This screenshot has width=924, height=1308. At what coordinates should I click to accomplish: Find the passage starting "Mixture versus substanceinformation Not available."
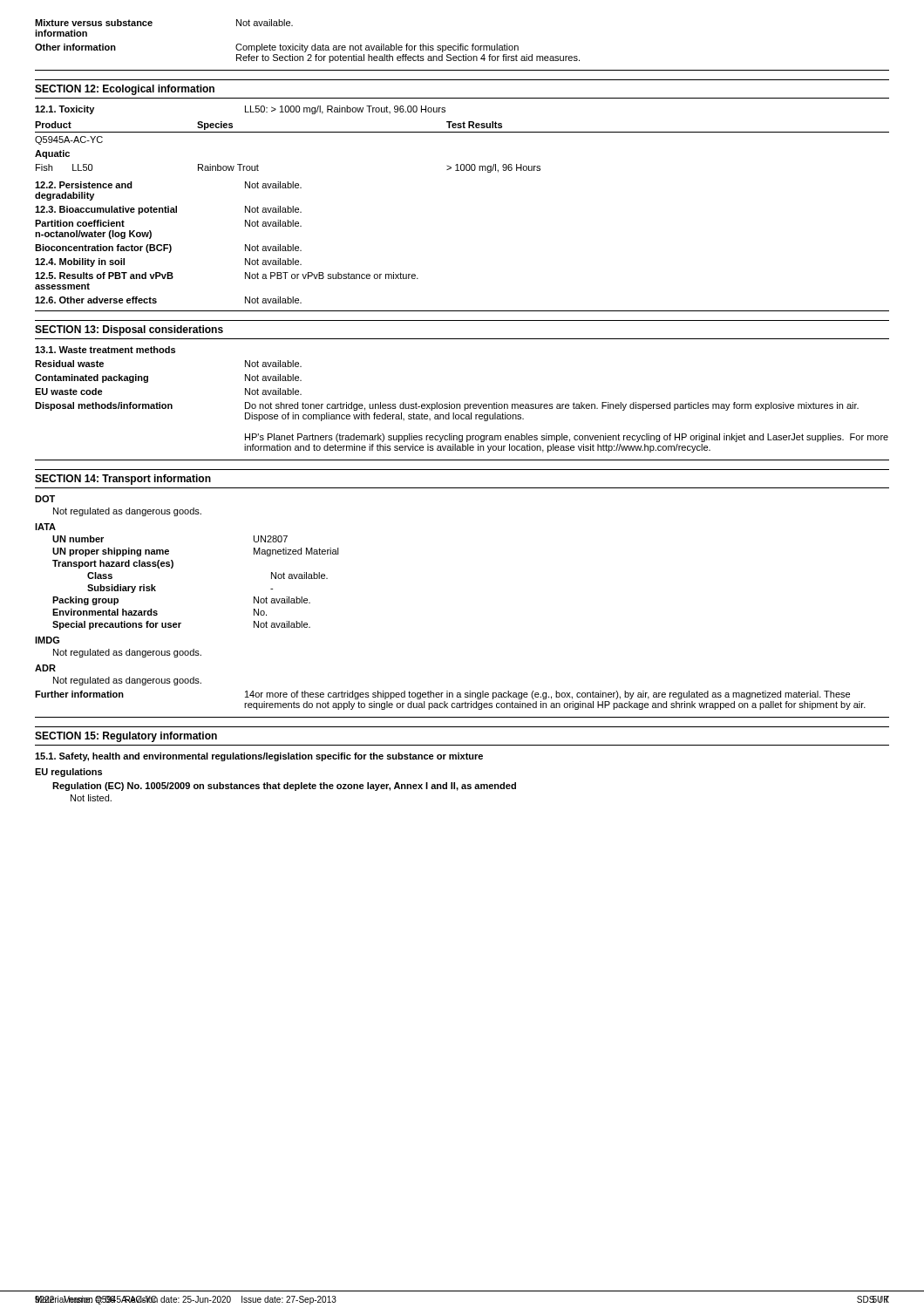tap(89, 22)
